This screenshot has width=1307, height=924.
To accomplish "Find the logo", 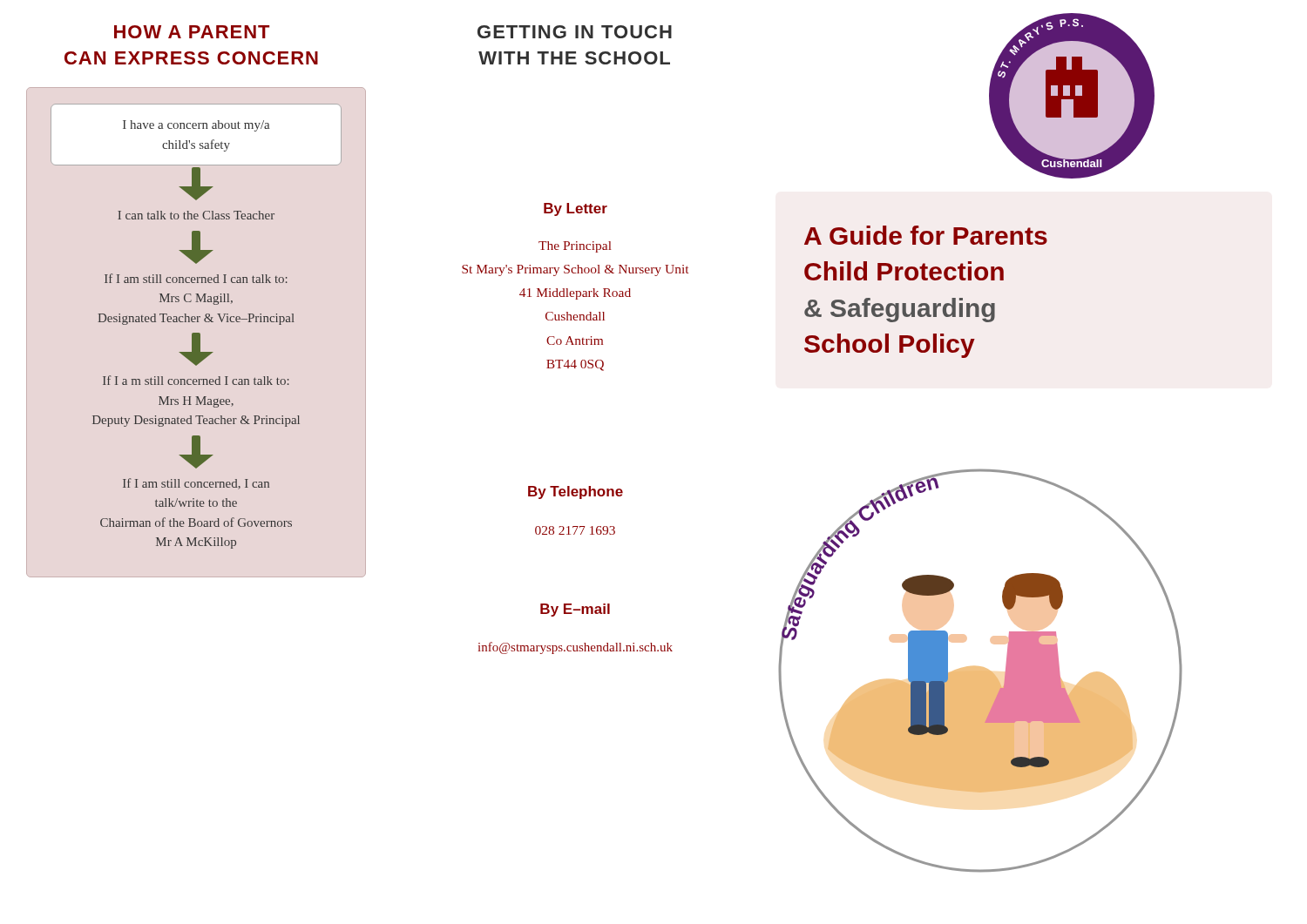I will click(x=1072, y=96).
